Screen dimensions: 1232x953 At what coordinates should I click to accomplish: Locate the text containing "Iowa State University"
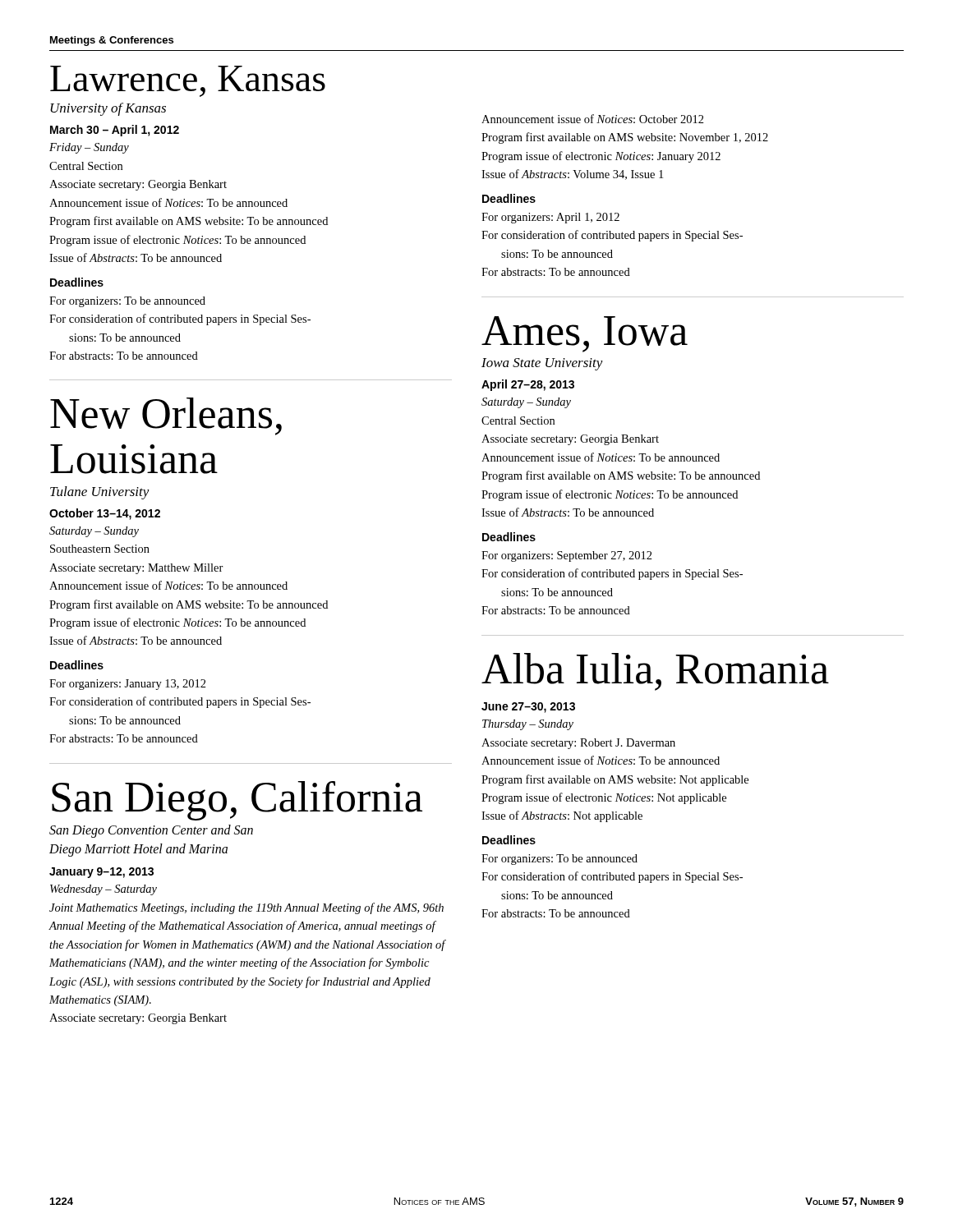click(542, 364)
